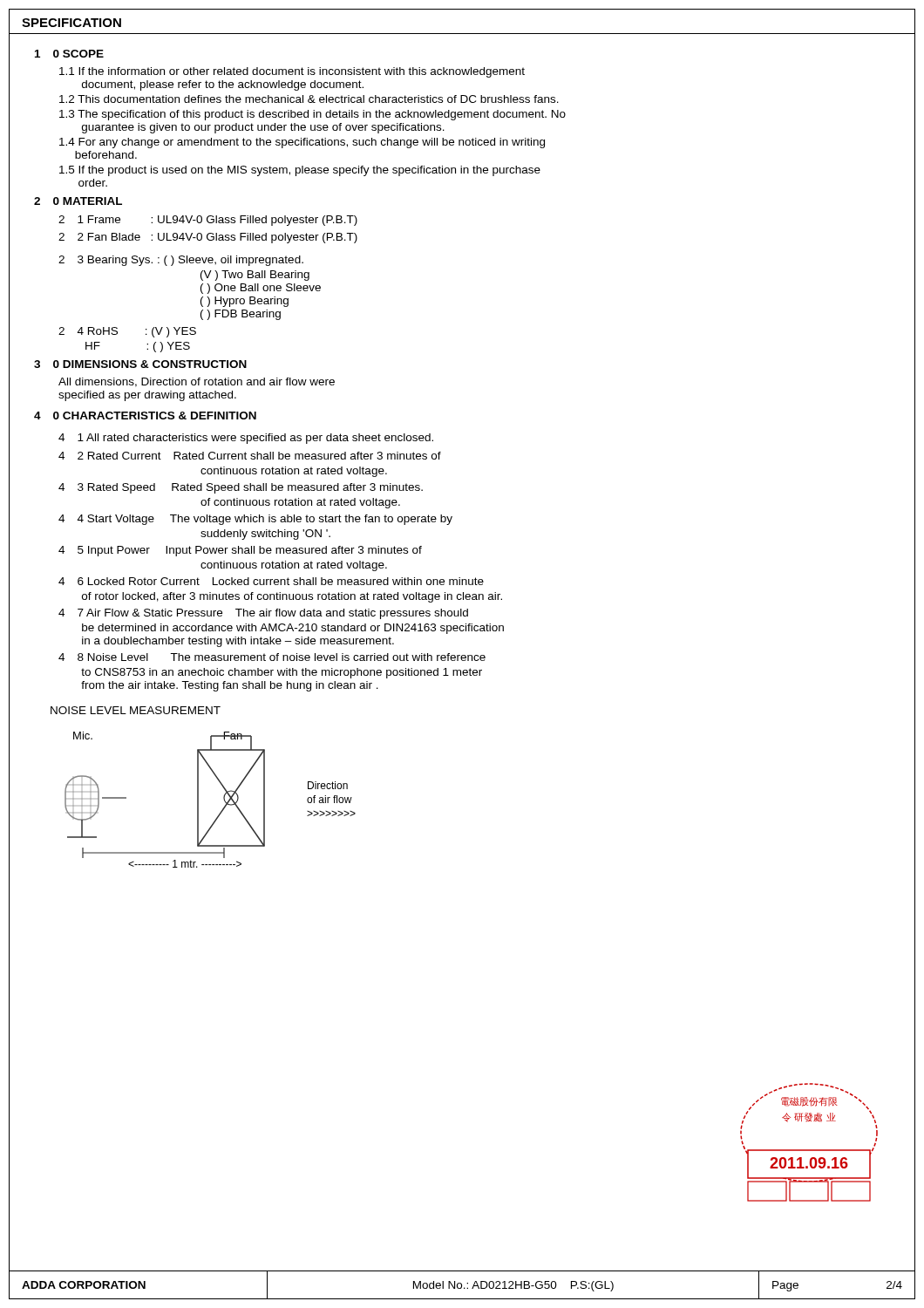
Task: Where is the passage that starts "All dimensions, Direction of rotation and air flow"?
Action: tap(197, 388)
